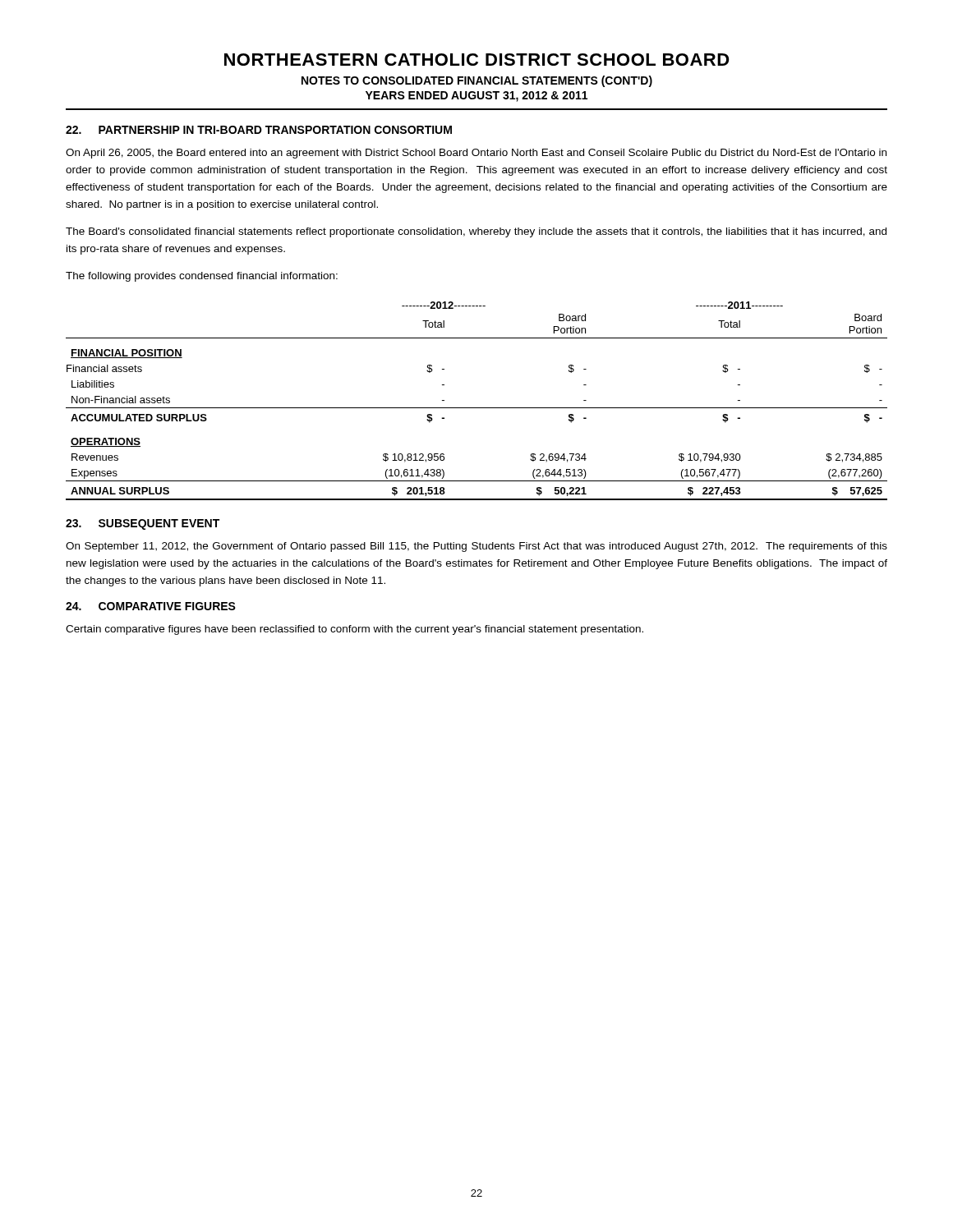Viewport: 953px width, 1232px height.
Task: Locate the text block that reads "The following provides"
Action: coord(202,275)
